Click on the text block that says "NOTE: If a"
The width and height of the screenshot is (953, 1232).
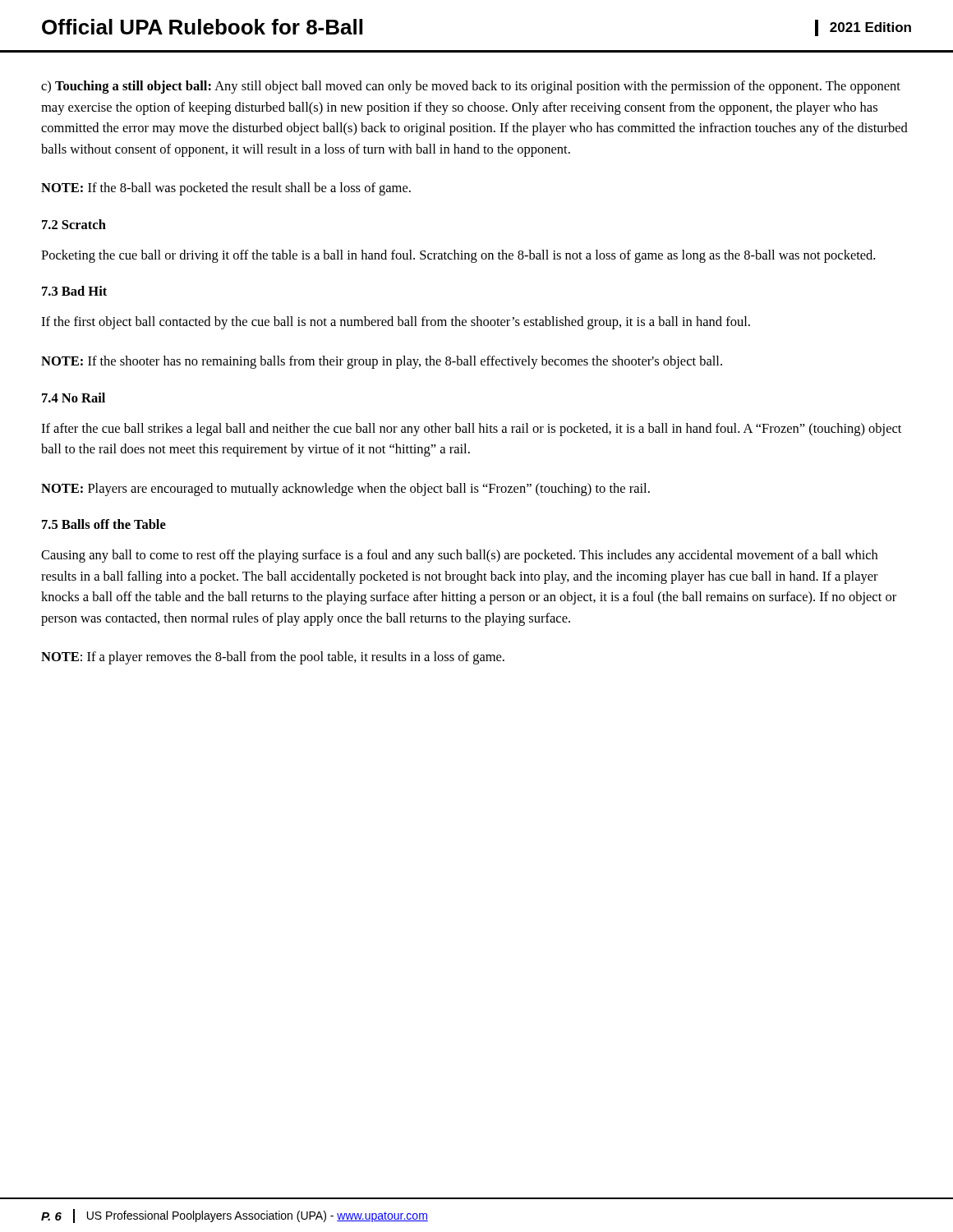273,657
